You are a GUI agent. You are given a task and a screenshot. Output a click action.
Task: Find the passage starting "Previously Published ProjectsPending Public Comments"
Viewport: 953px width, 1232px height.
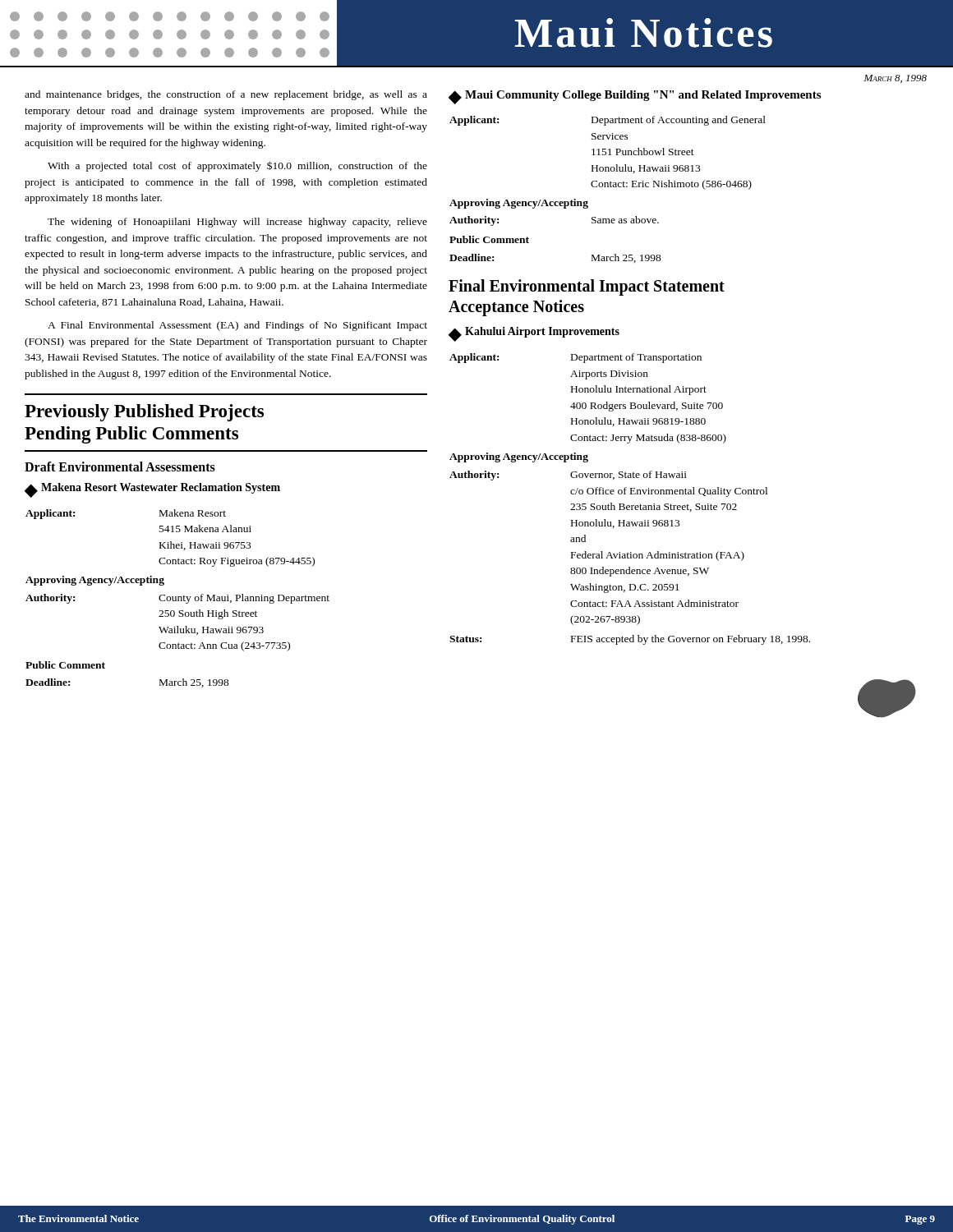pos(226,422)
